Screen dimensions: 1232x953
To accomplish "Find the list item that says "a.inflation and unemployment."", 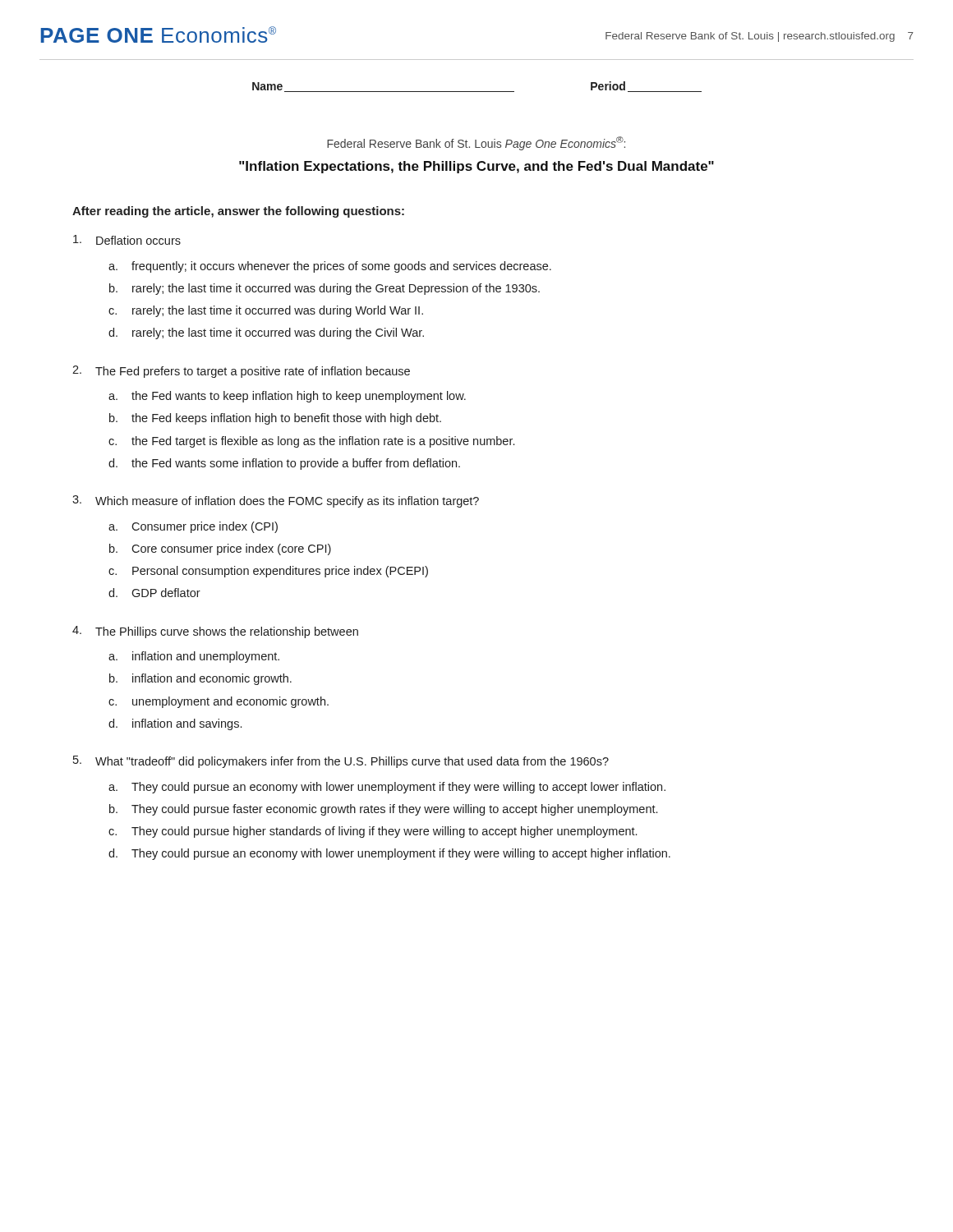I will 194,657.
